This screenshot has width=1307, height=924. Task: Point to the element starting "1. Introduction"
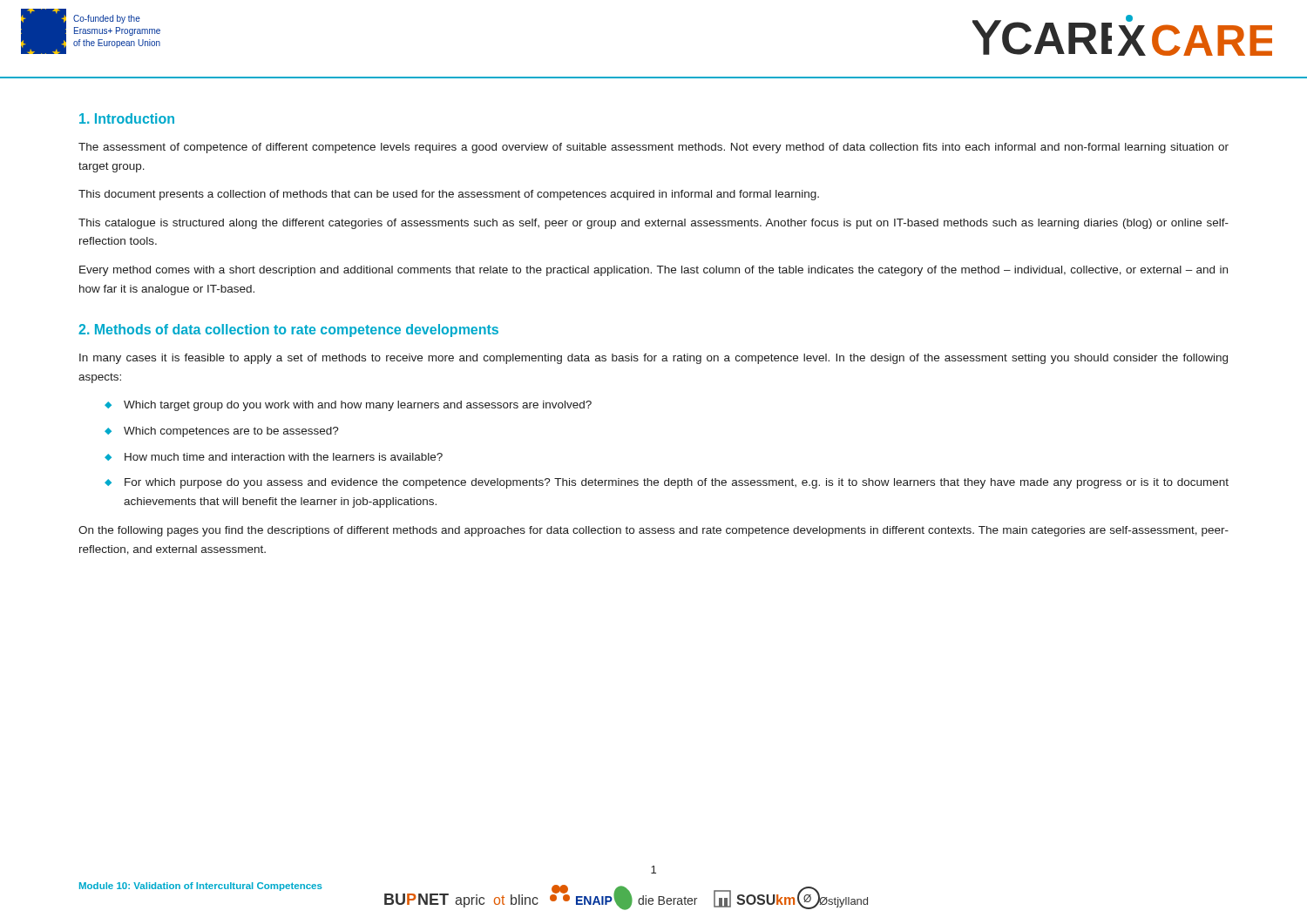pos(127,118)
